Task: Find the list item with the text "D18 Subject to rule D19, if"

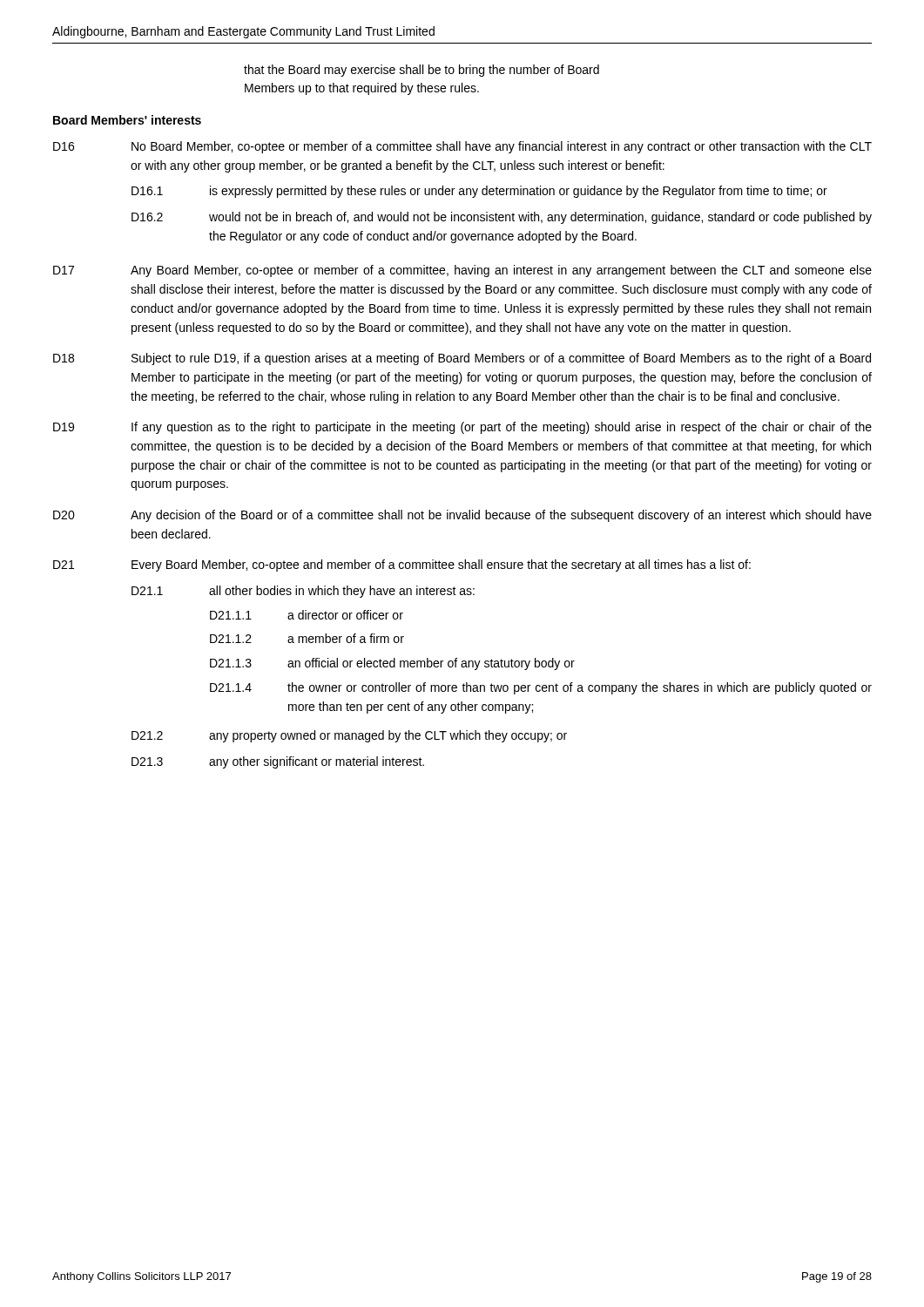Action: 462,378
